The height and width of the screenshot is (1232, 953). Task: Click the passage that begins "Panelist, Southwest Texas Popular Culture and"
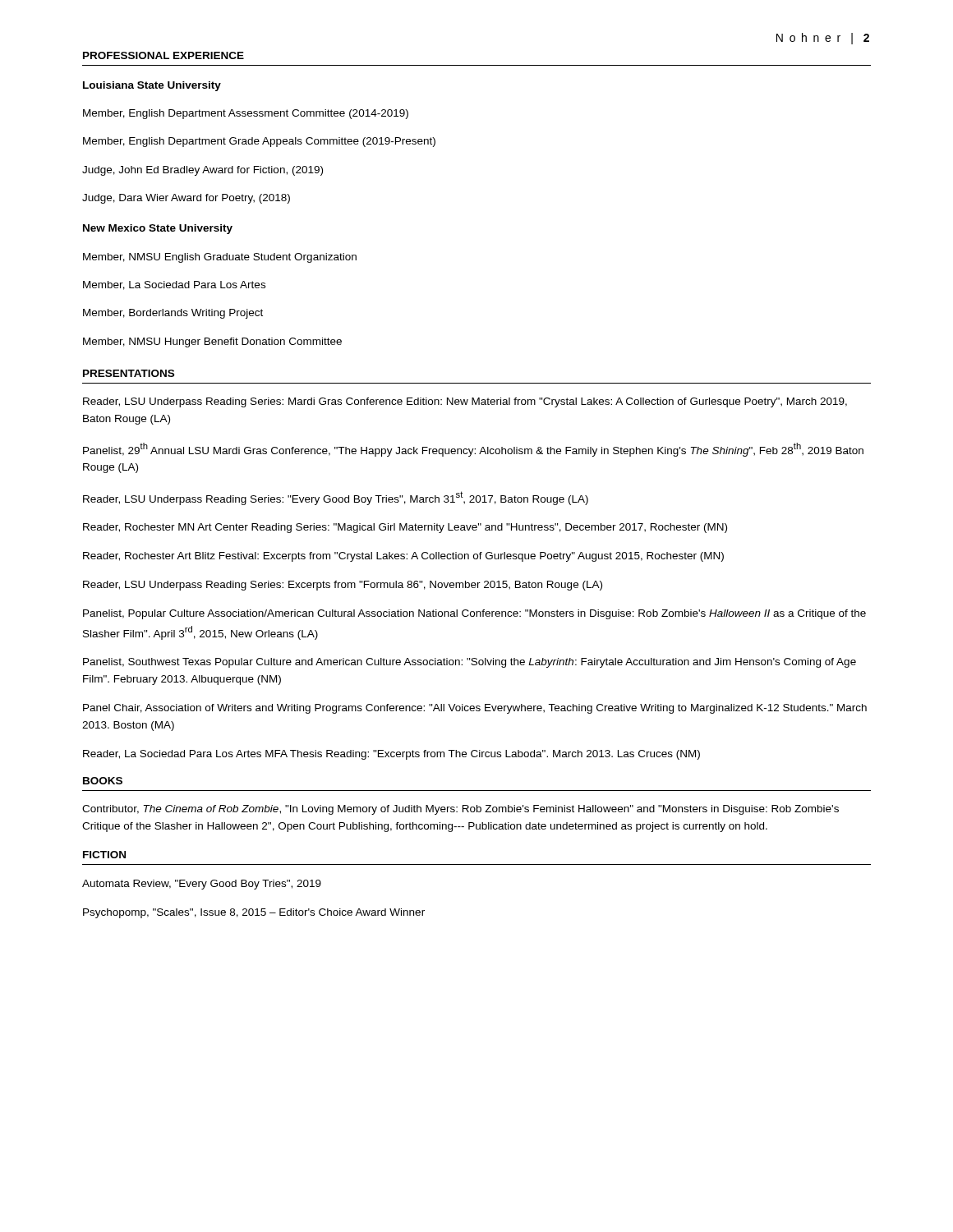[x=469, y=671]
